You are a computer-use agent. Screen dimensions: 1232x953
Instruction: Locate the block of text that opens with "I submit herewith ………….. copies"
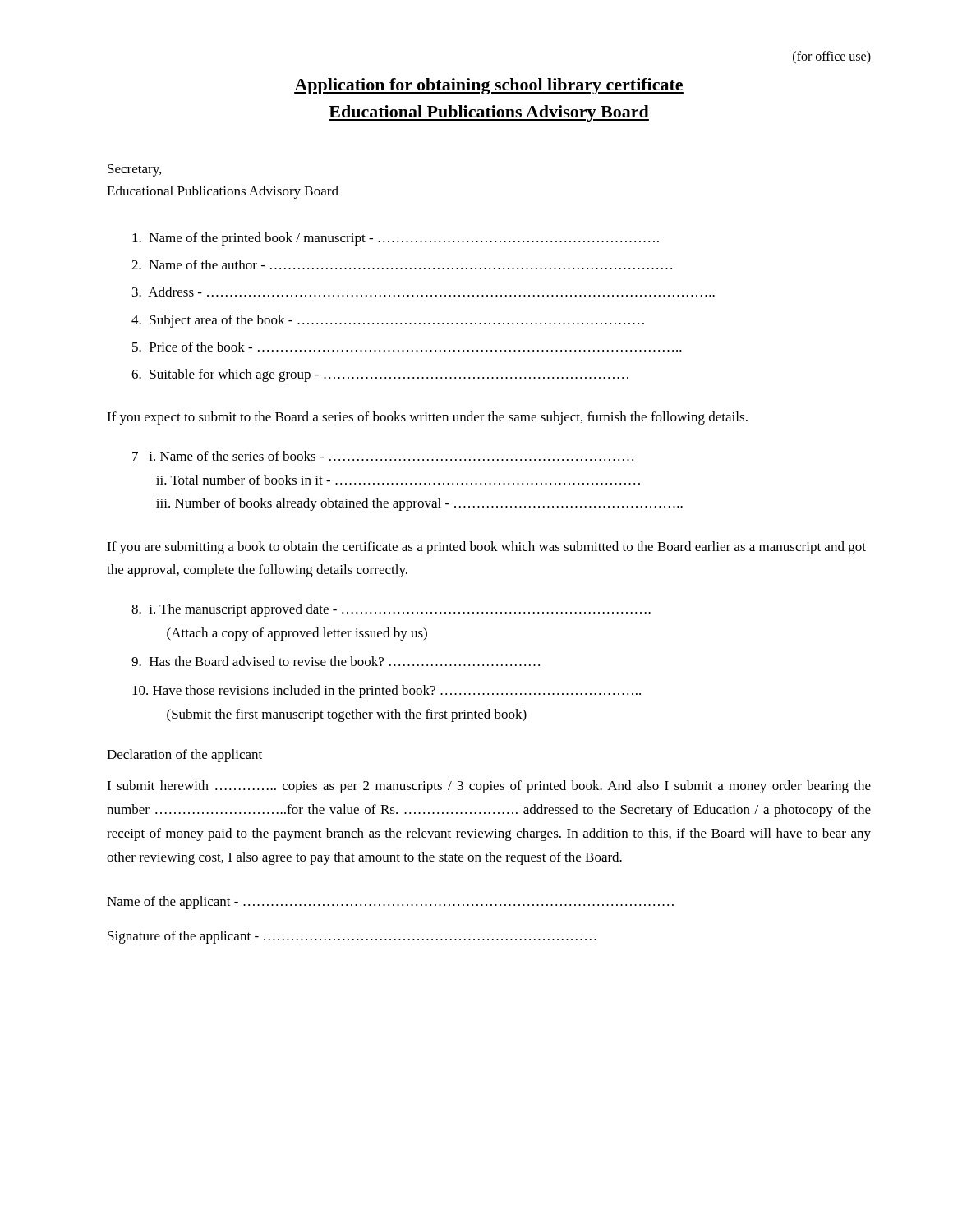489,821
